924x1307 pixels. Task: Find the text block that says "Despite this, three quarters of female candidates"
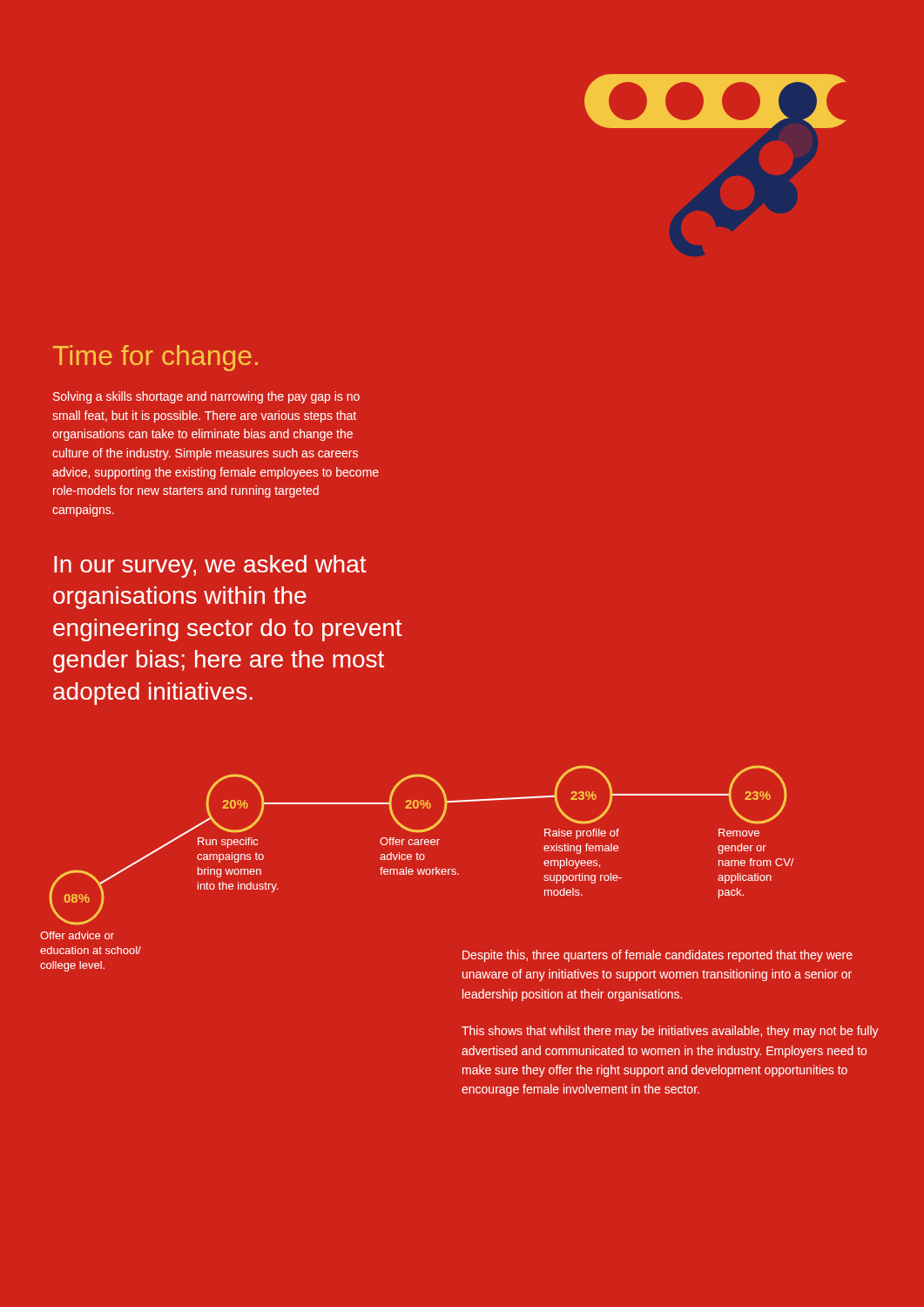click(x=675, y=1022)
